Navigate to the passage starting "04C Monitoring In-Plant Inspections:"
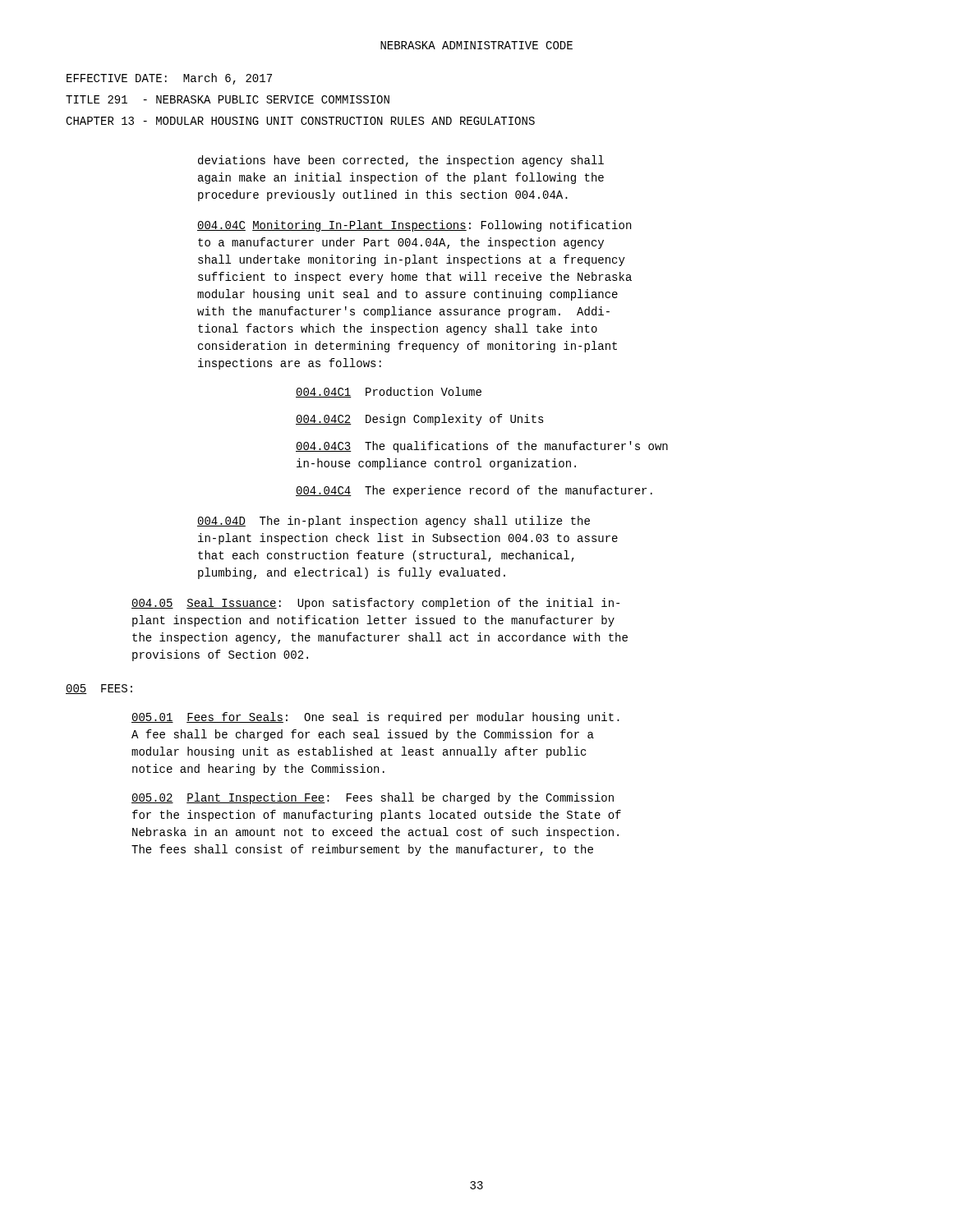The height and width of the screenshot is (1232, 953). pos(415,295)
